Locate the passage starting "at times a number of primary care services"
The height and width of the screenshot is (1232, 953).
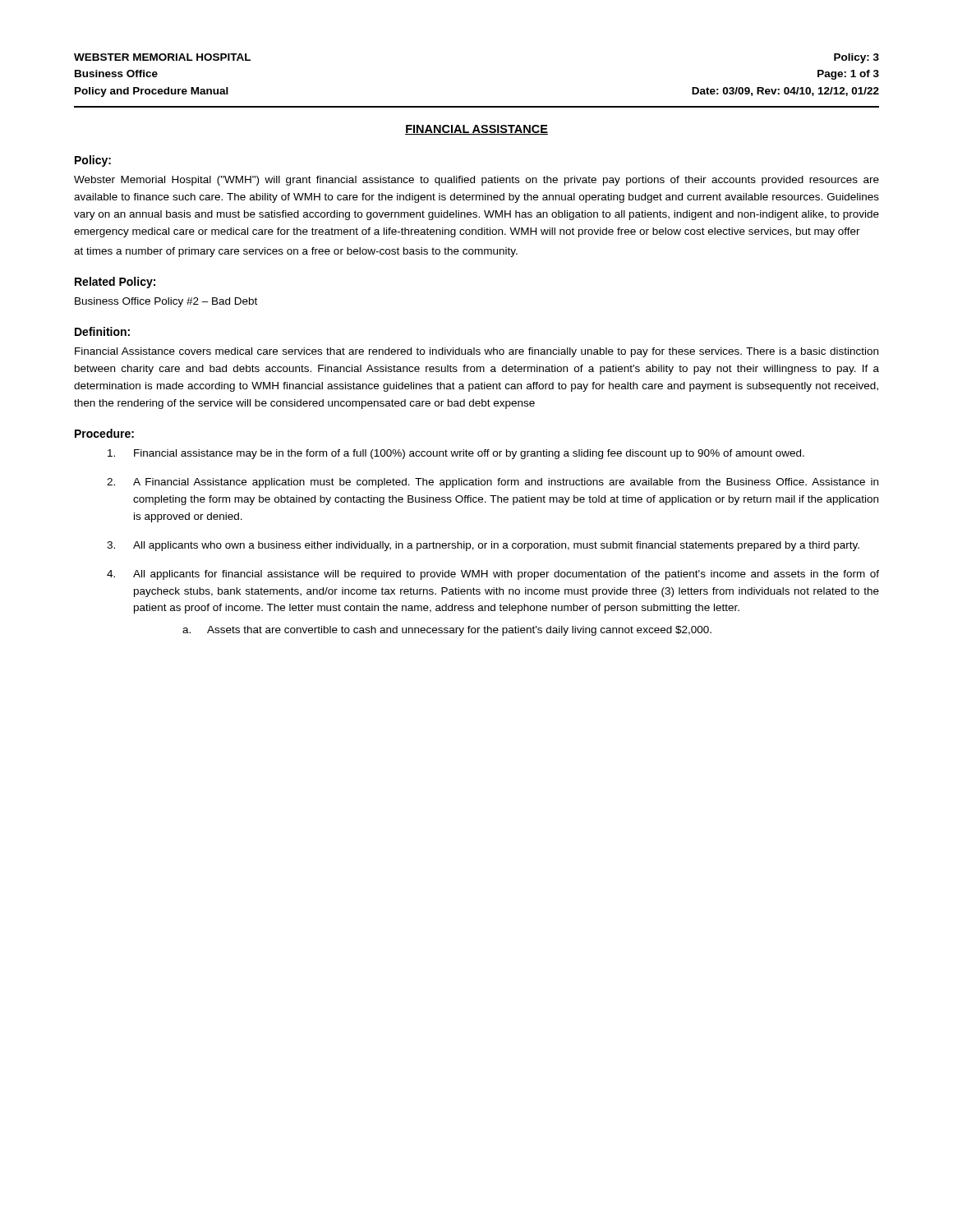point(296,251)
